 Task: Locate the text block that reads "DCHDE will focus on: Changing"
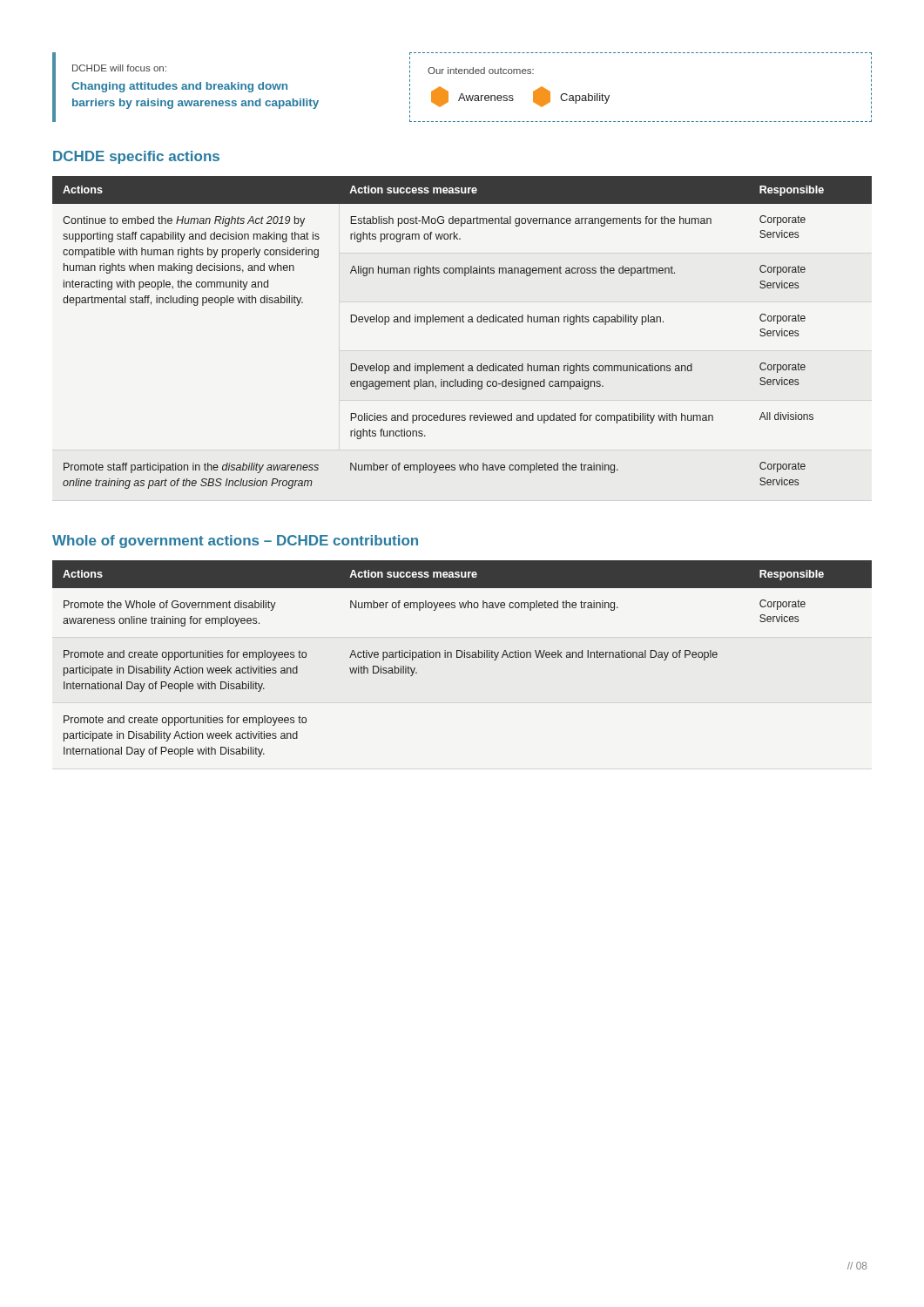[219, 87]
